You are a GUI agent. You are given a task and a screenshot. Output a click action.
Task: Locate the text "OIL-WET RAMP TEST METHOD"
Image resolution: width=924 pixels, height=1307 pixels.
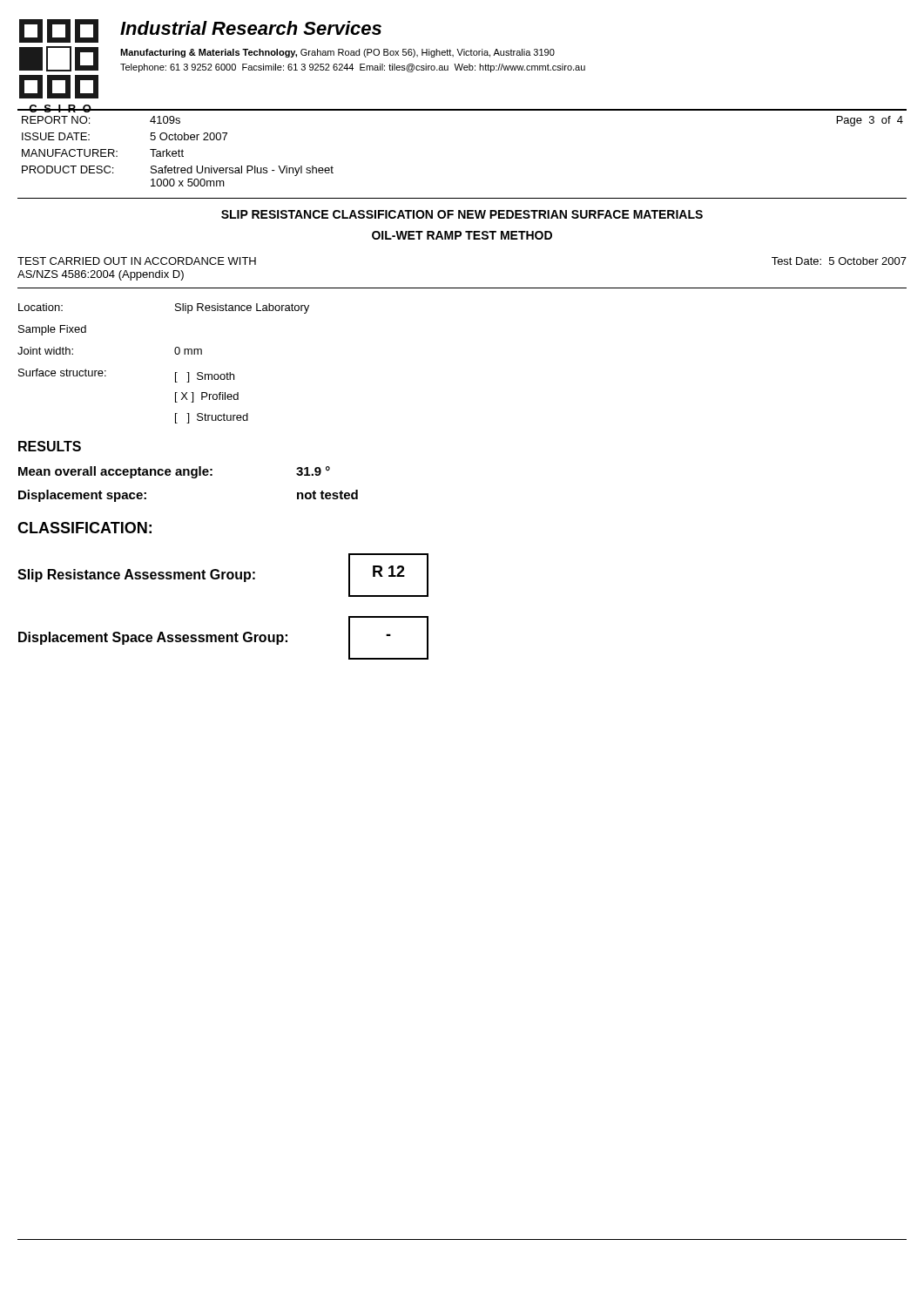[x=462, y=235]
